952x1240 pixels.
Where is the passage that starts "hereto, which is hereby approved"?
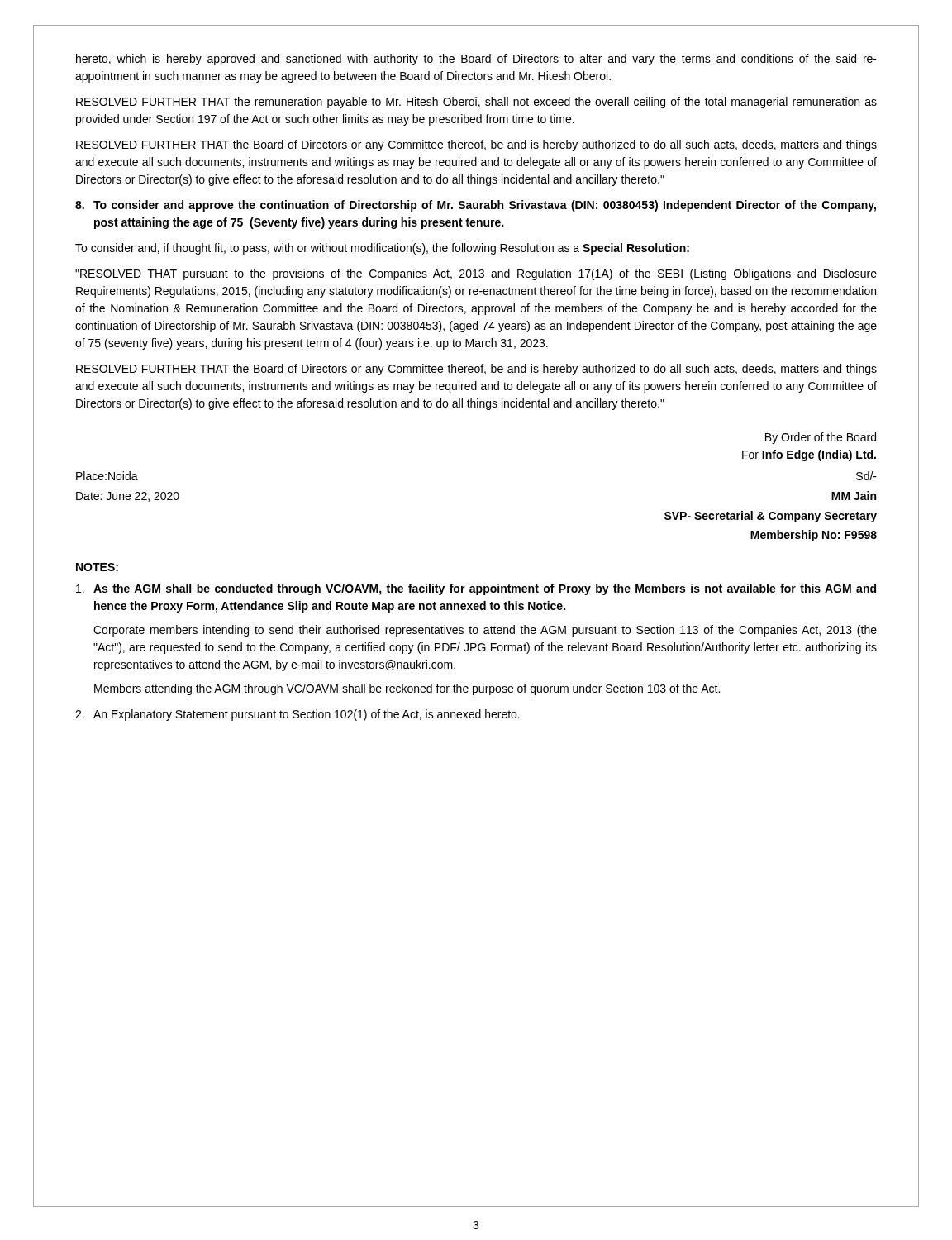pos(476,67)
